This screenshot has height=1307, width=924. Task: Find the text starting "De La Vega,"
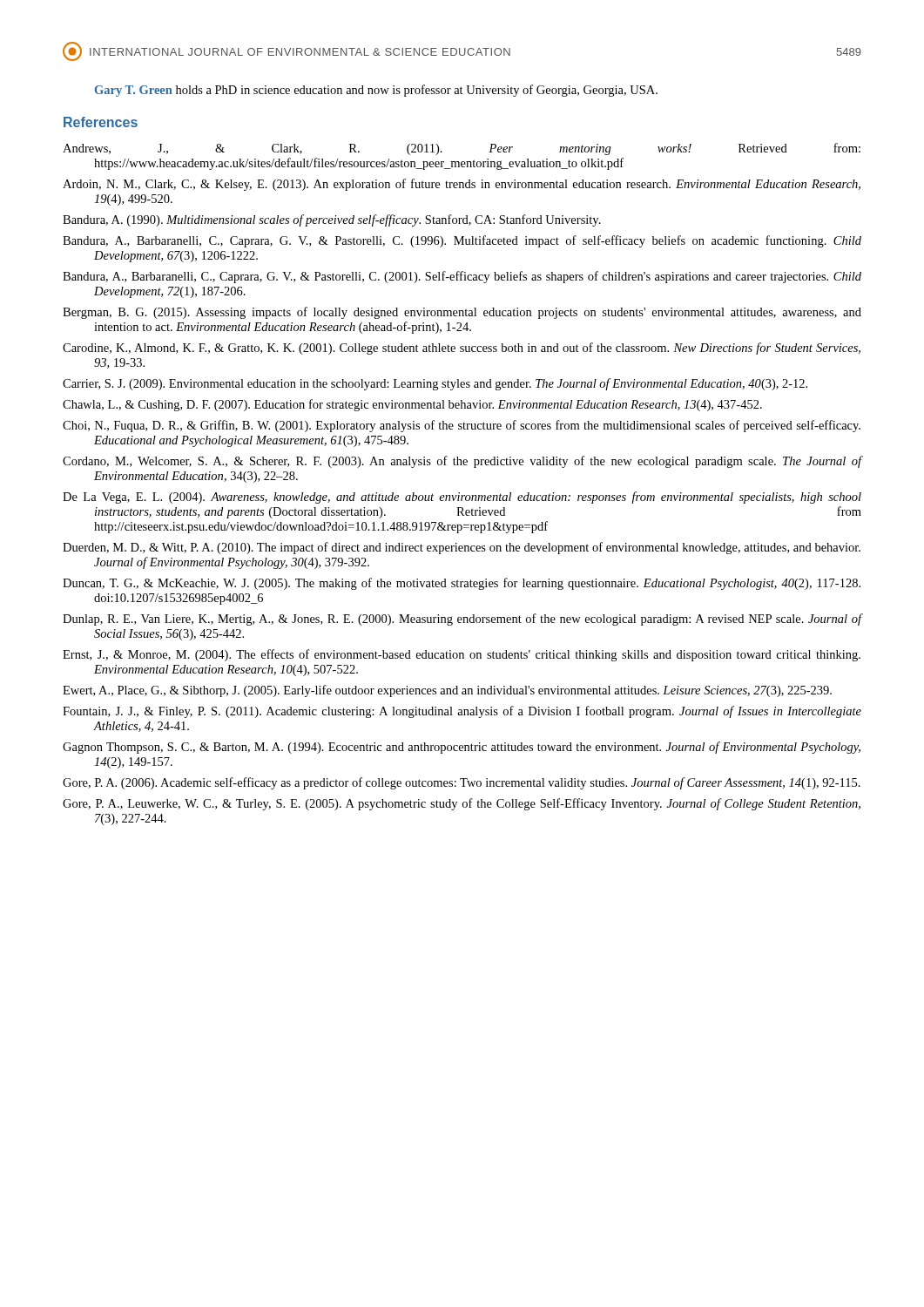[462, 512]
